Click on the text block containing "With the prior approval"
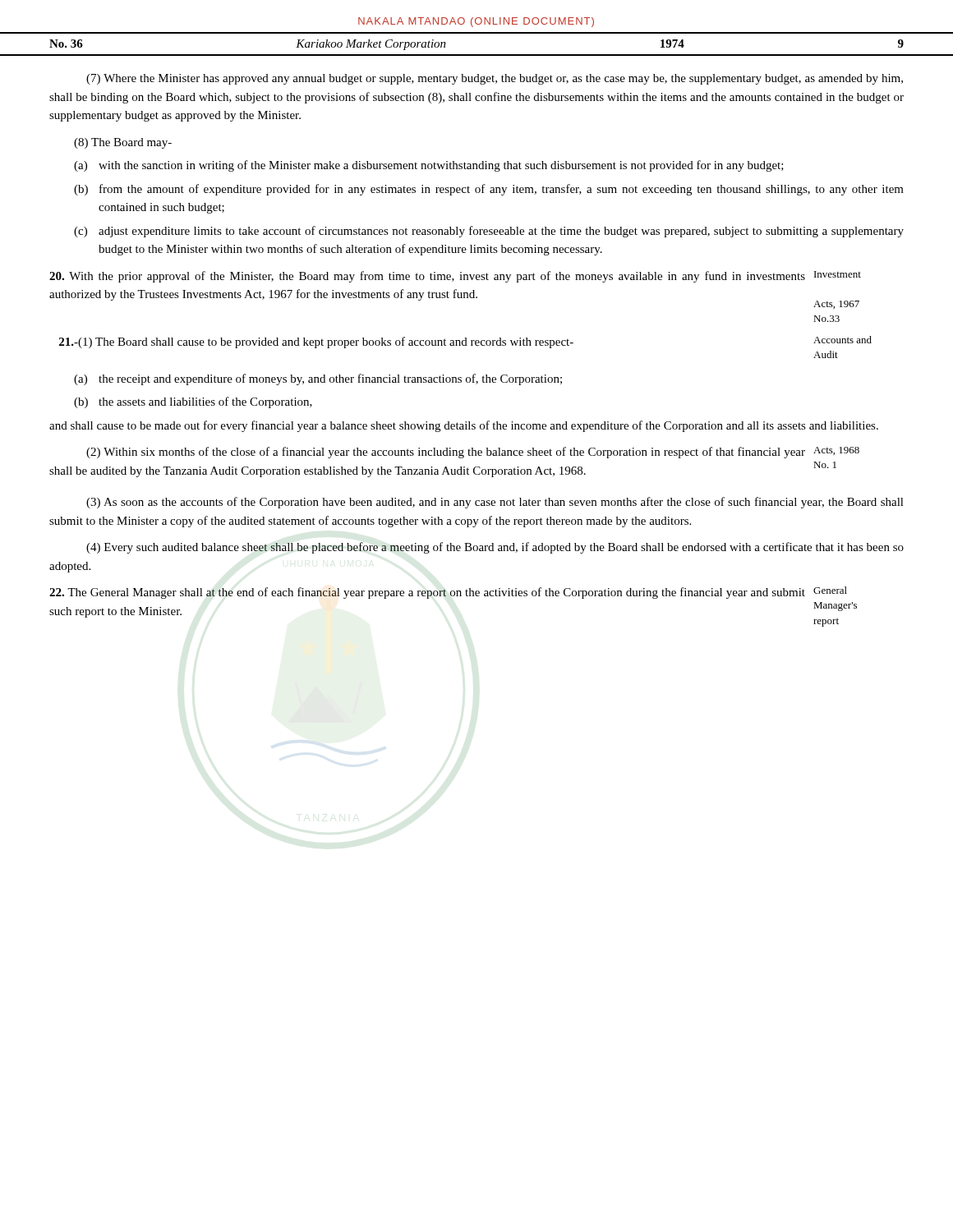 coord(427,285)
